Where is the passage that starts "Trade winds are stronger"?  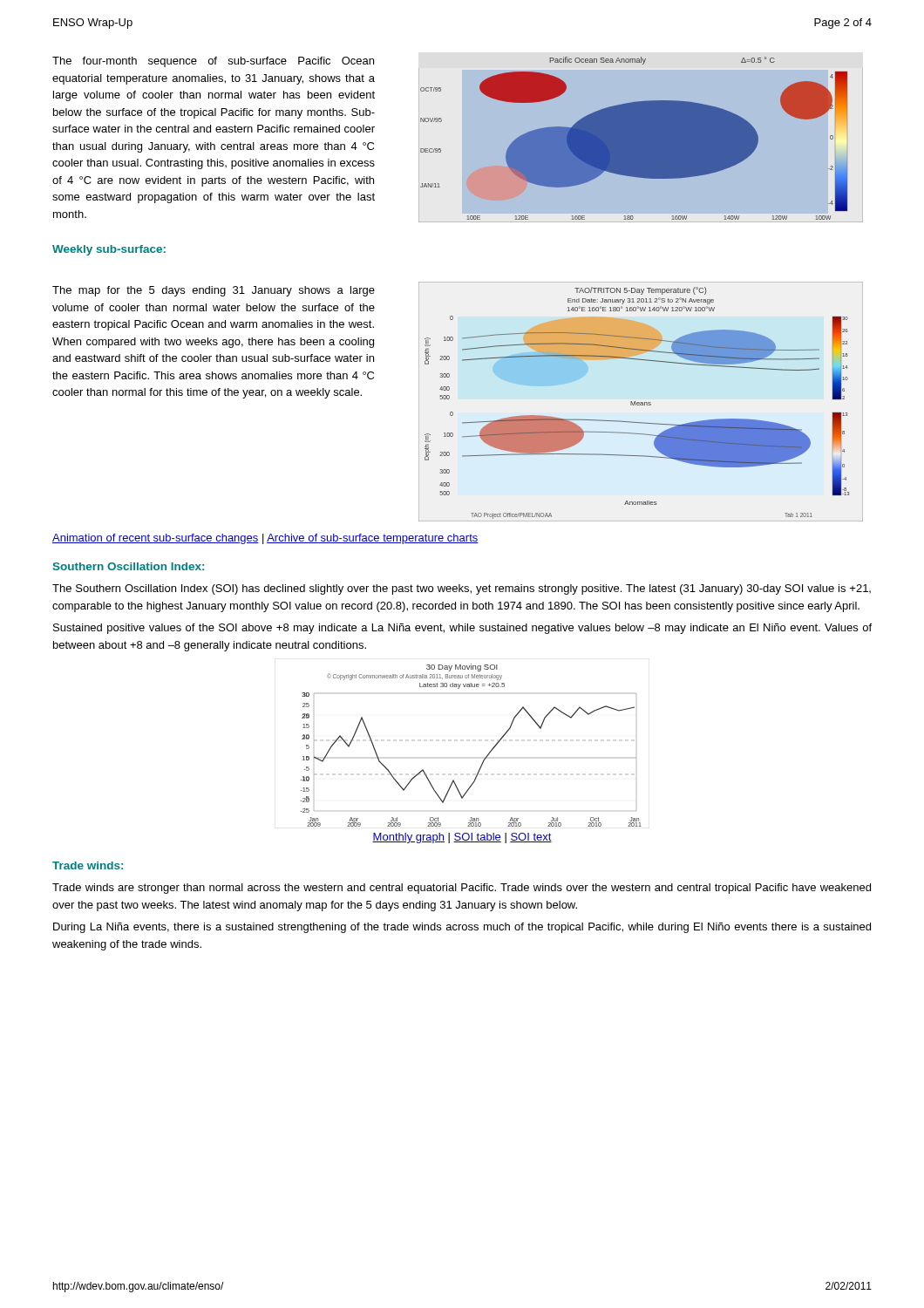click(462, 896)
